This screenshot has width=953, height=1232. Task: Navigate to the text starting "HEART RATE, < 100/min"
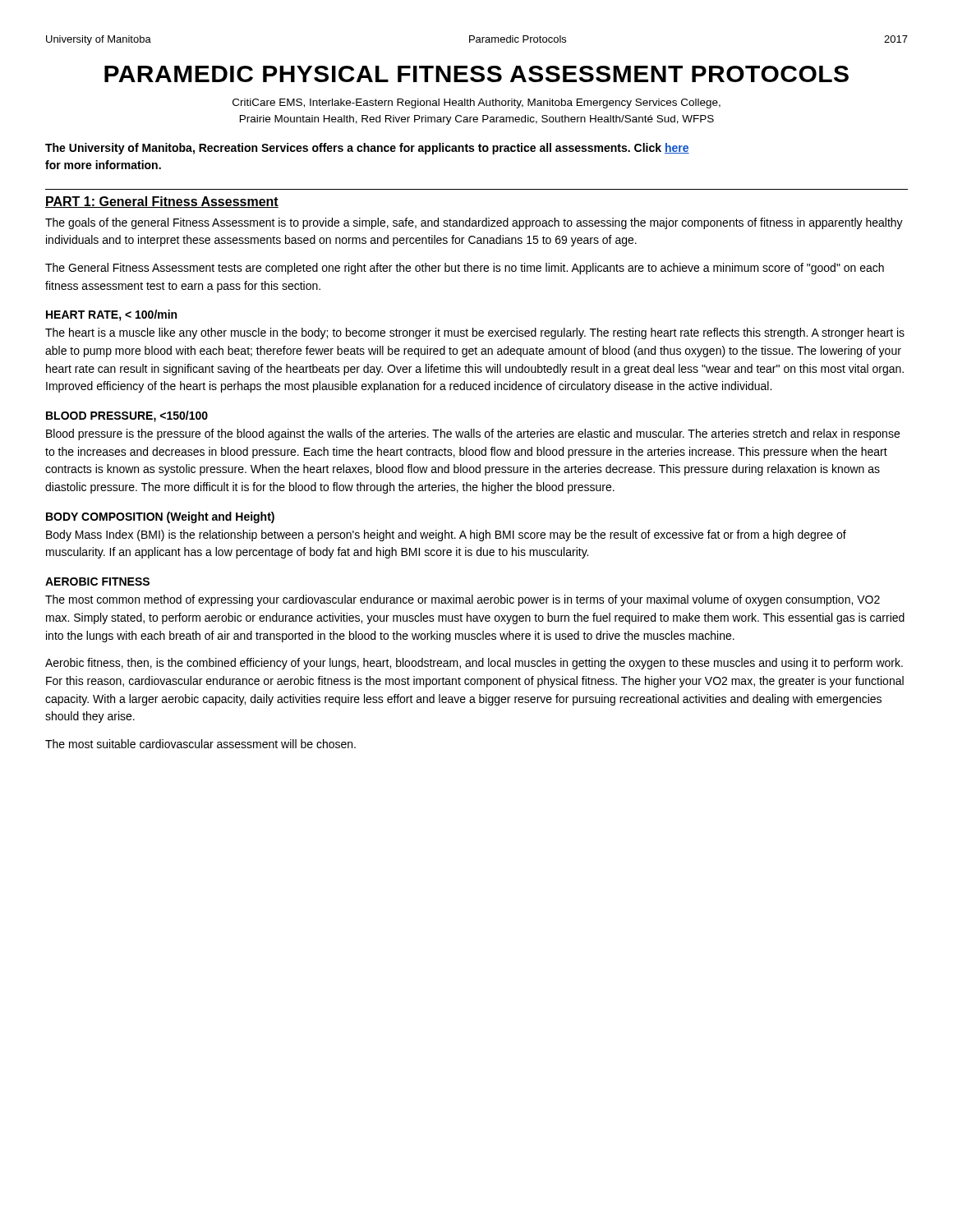pos(111,315)
